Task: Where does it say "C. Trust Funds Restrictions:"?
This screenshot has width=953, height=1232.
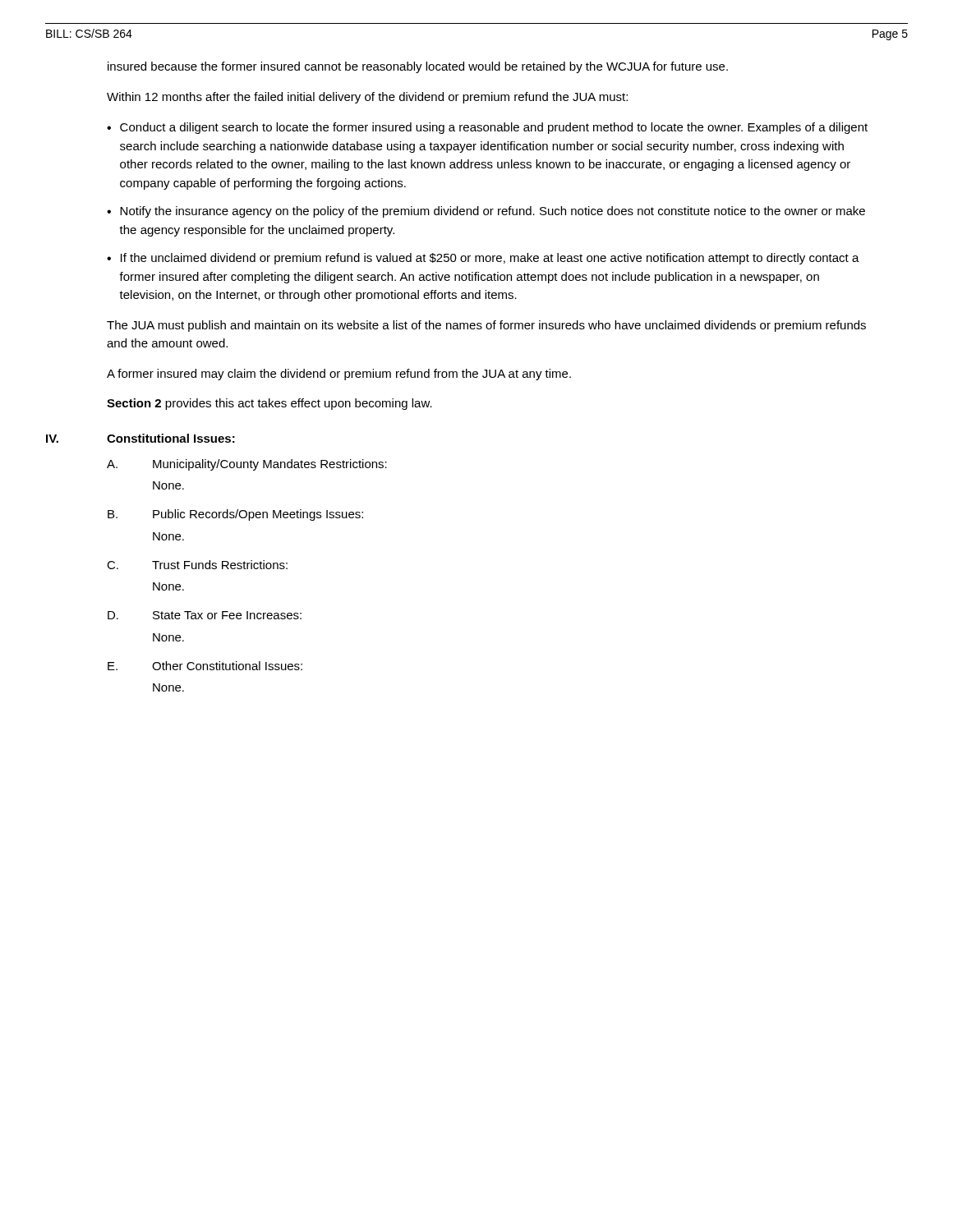Action: (x=197, y=565)
